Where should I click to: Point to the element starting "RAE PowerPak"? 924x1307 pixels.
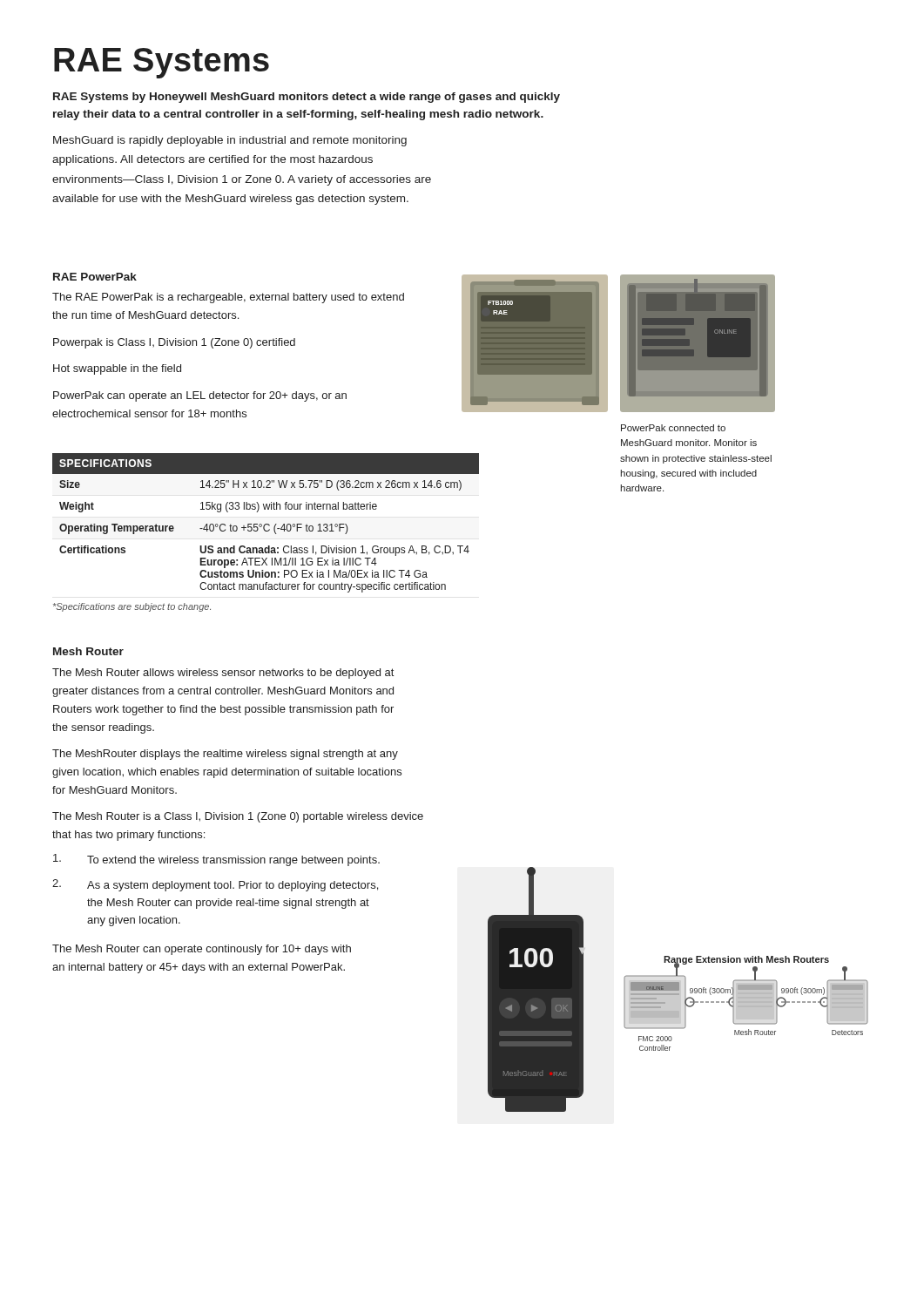[94, 277]
